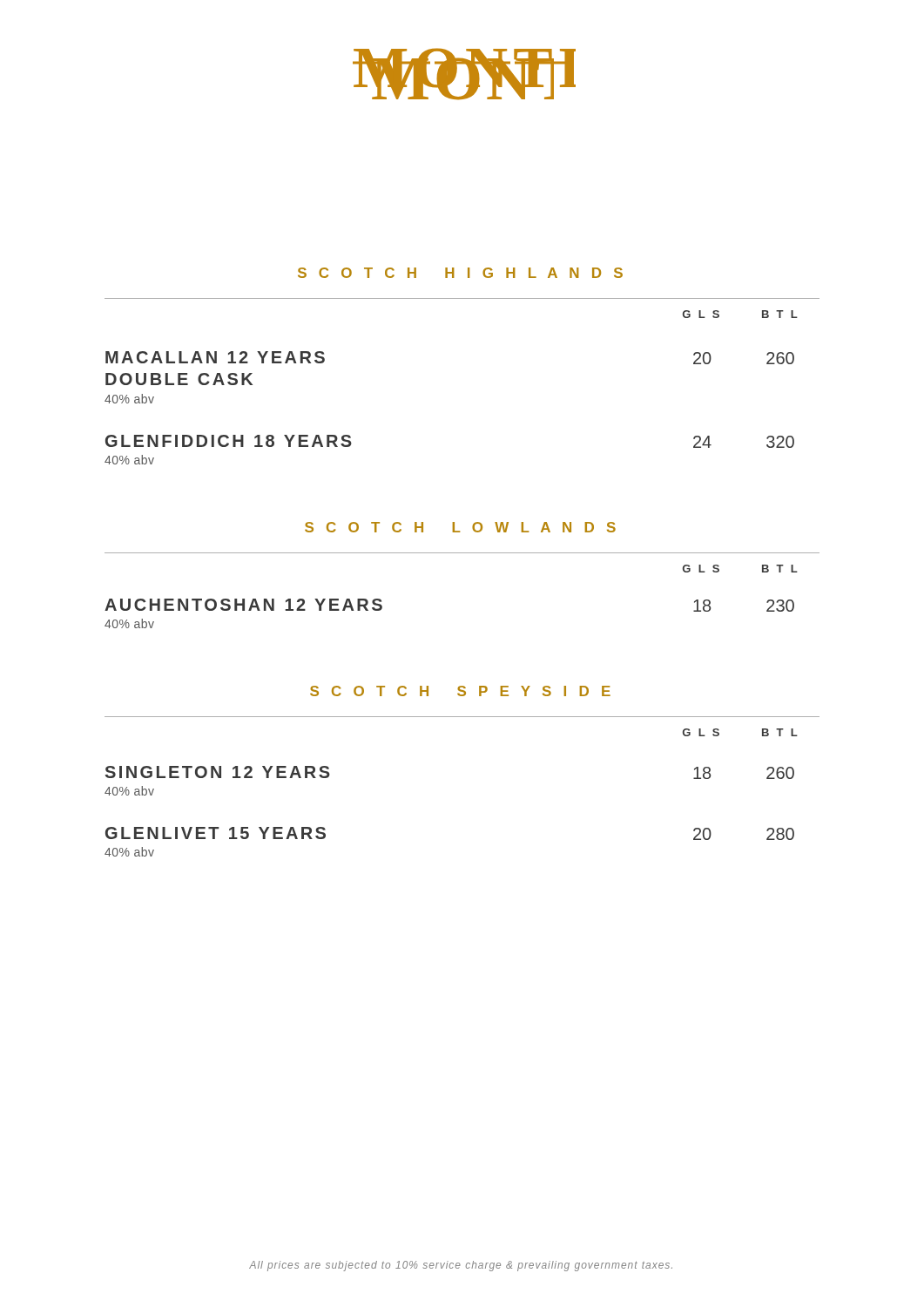Locate the section header that opens with "S C O T C H S P"

(462, 691)
